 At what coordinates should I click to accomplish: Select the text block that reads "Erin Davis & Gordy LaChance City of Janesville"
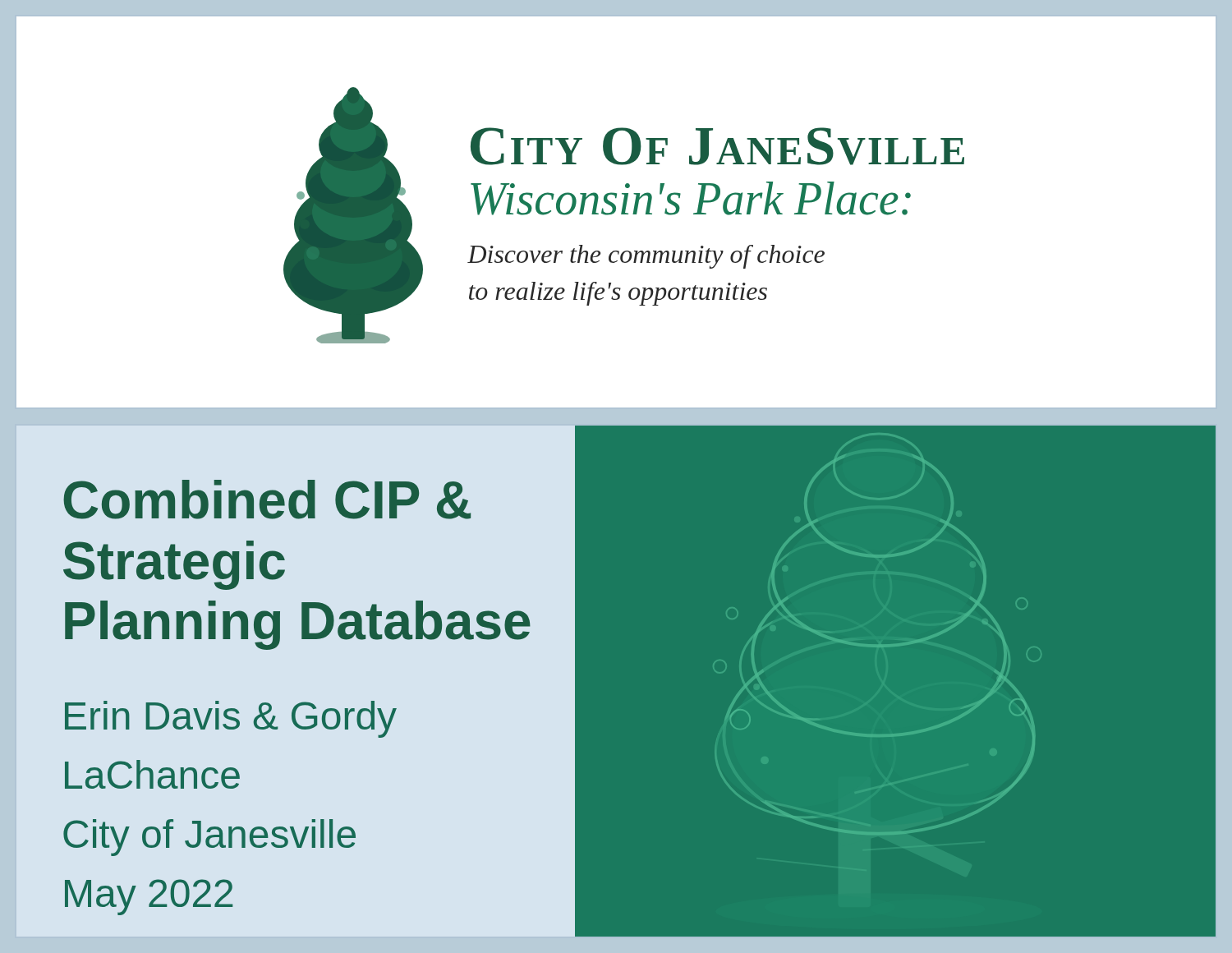click(x=229, y=805)
